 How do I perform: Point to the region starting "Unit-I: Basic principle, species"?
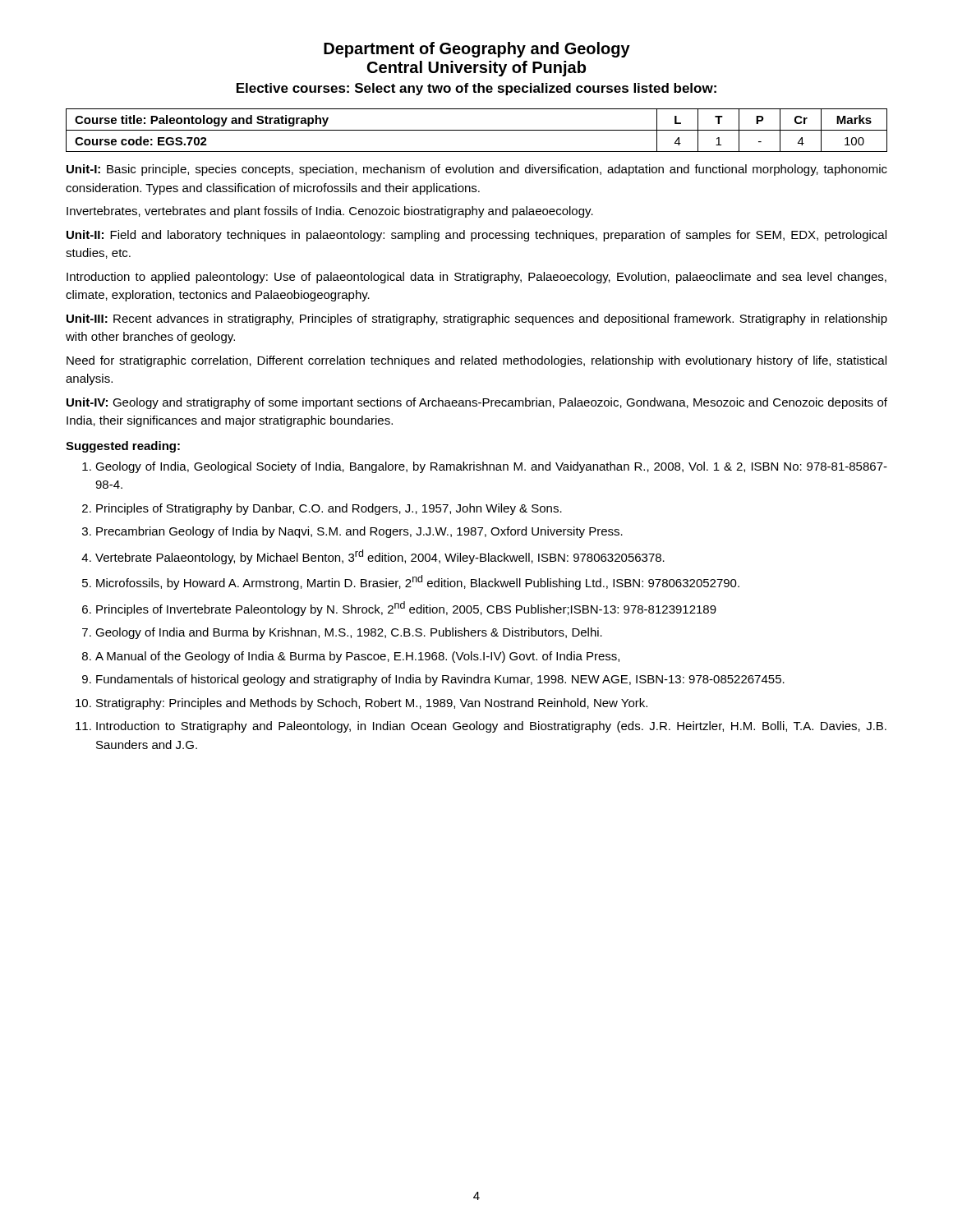click(476, 178)
